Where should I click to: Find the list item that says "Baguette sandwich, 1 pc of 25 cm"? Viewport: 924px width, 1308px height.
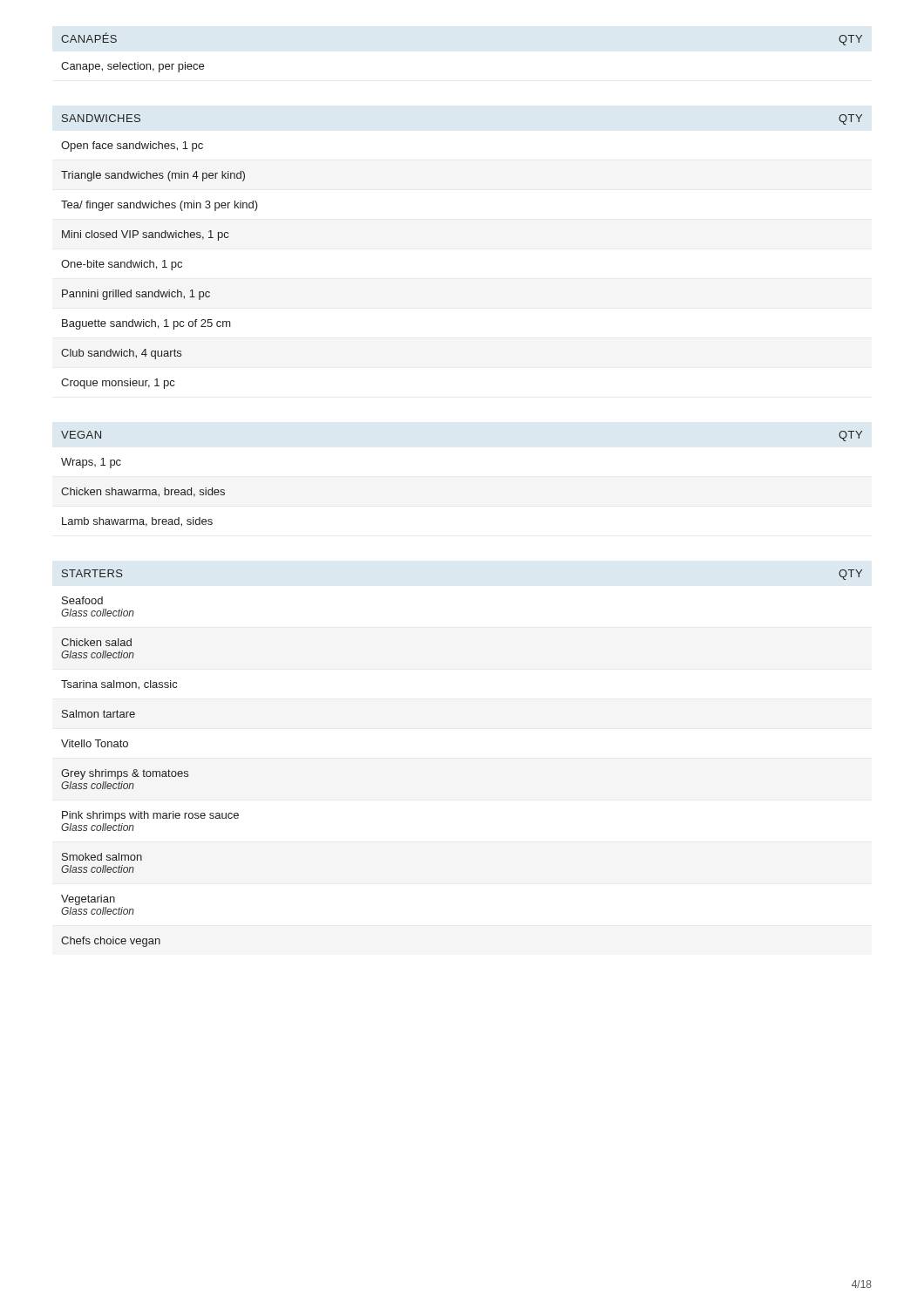pyautogui.click(x=146, y=323)
